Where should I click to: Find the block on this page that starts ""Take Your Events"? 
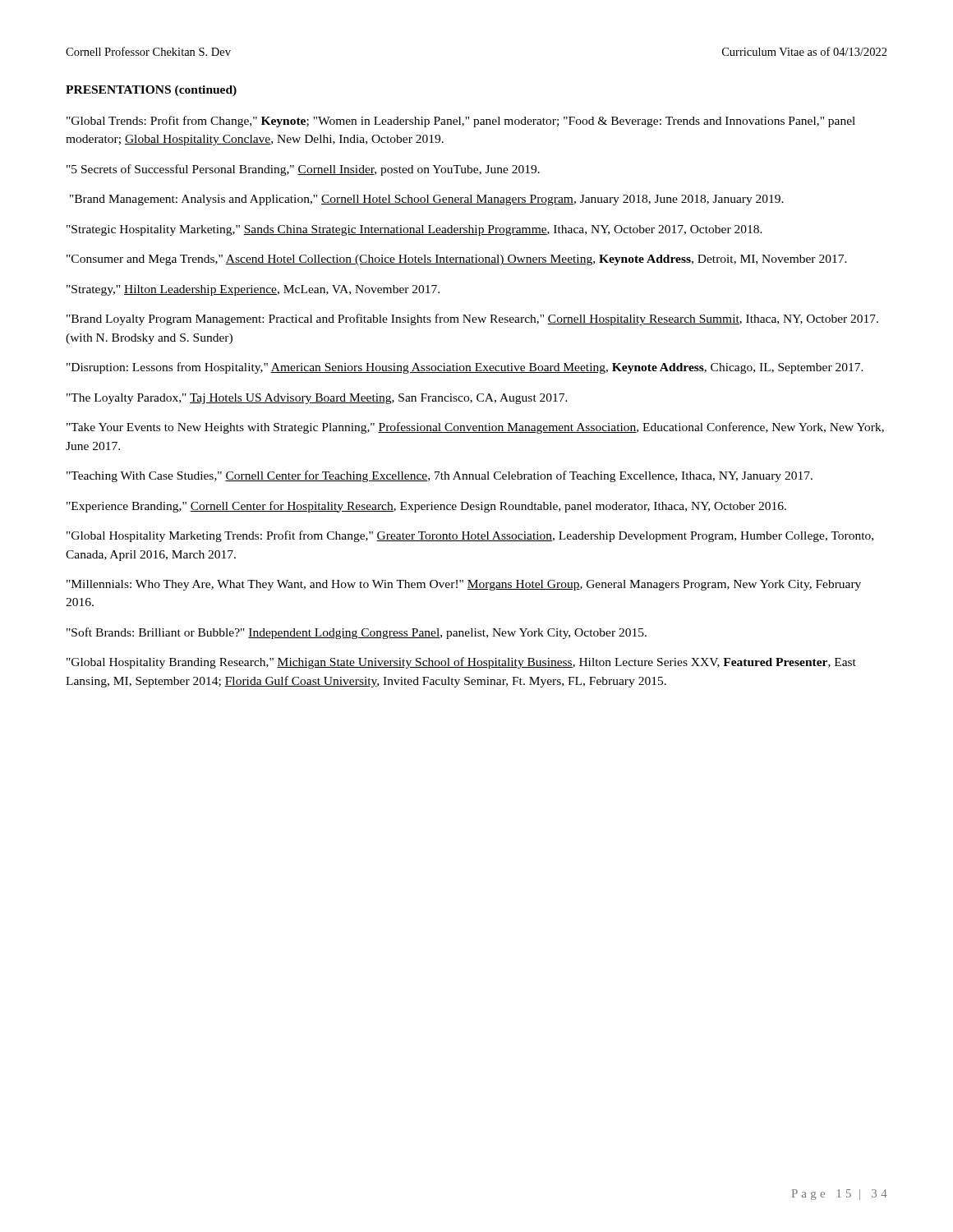(475, 436)
